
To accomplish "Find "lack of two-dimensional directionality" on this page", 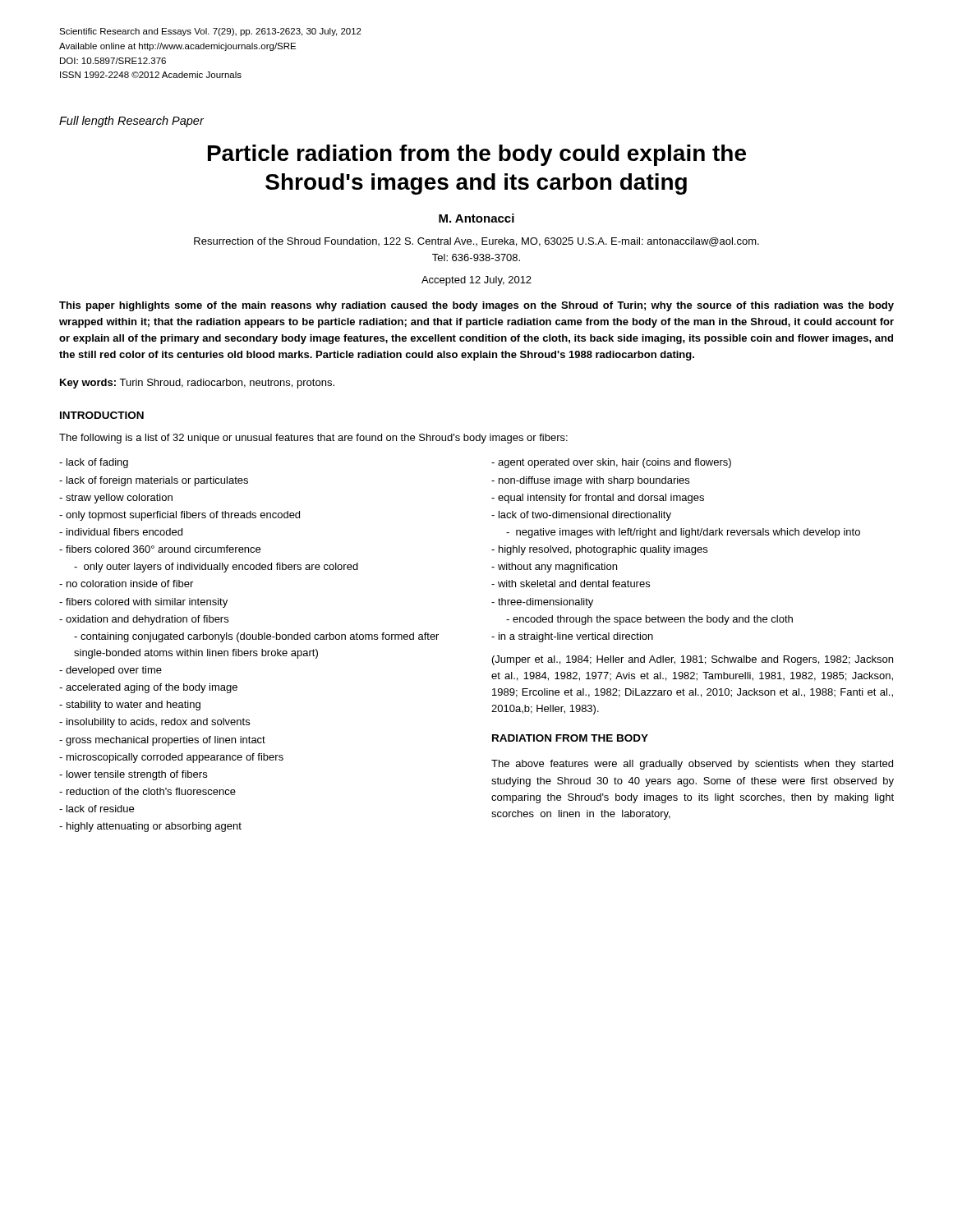I will click(581, 514).
